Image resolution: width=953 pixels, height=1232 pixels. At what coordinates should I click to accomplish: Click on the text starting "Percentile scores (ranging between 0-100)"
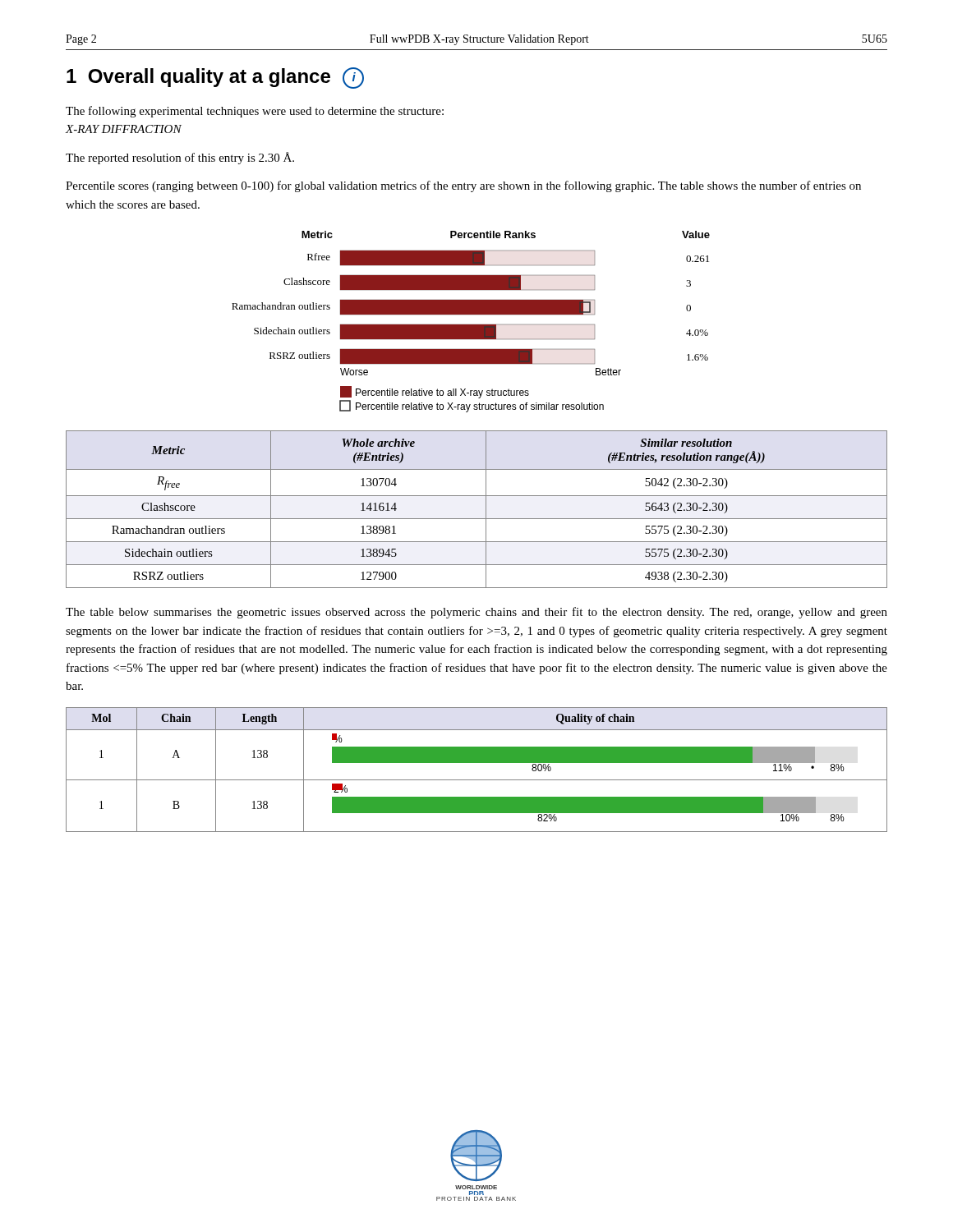(464, 195)
